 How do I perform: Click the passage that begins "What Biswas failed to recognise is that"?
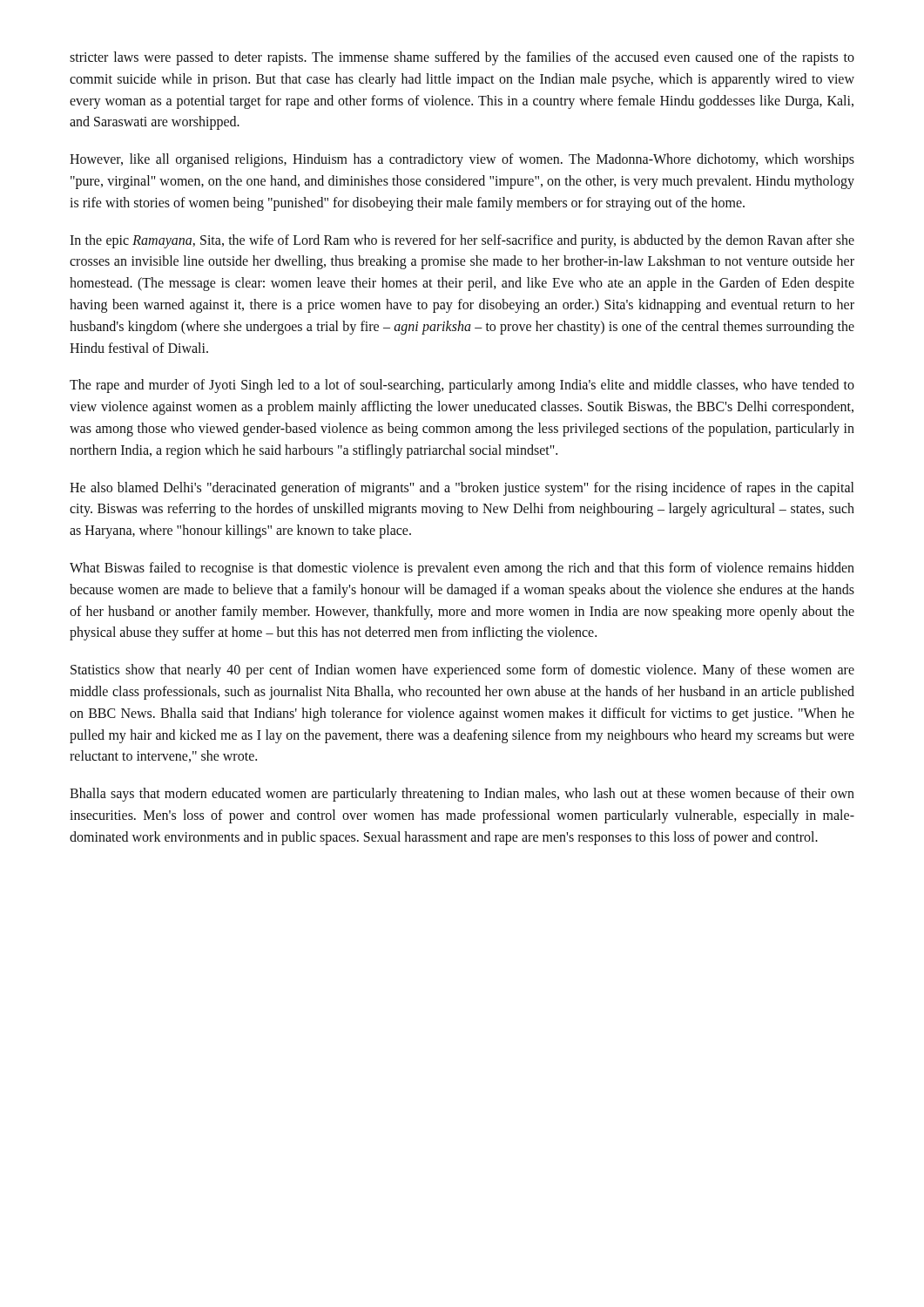tap(462, 600)
